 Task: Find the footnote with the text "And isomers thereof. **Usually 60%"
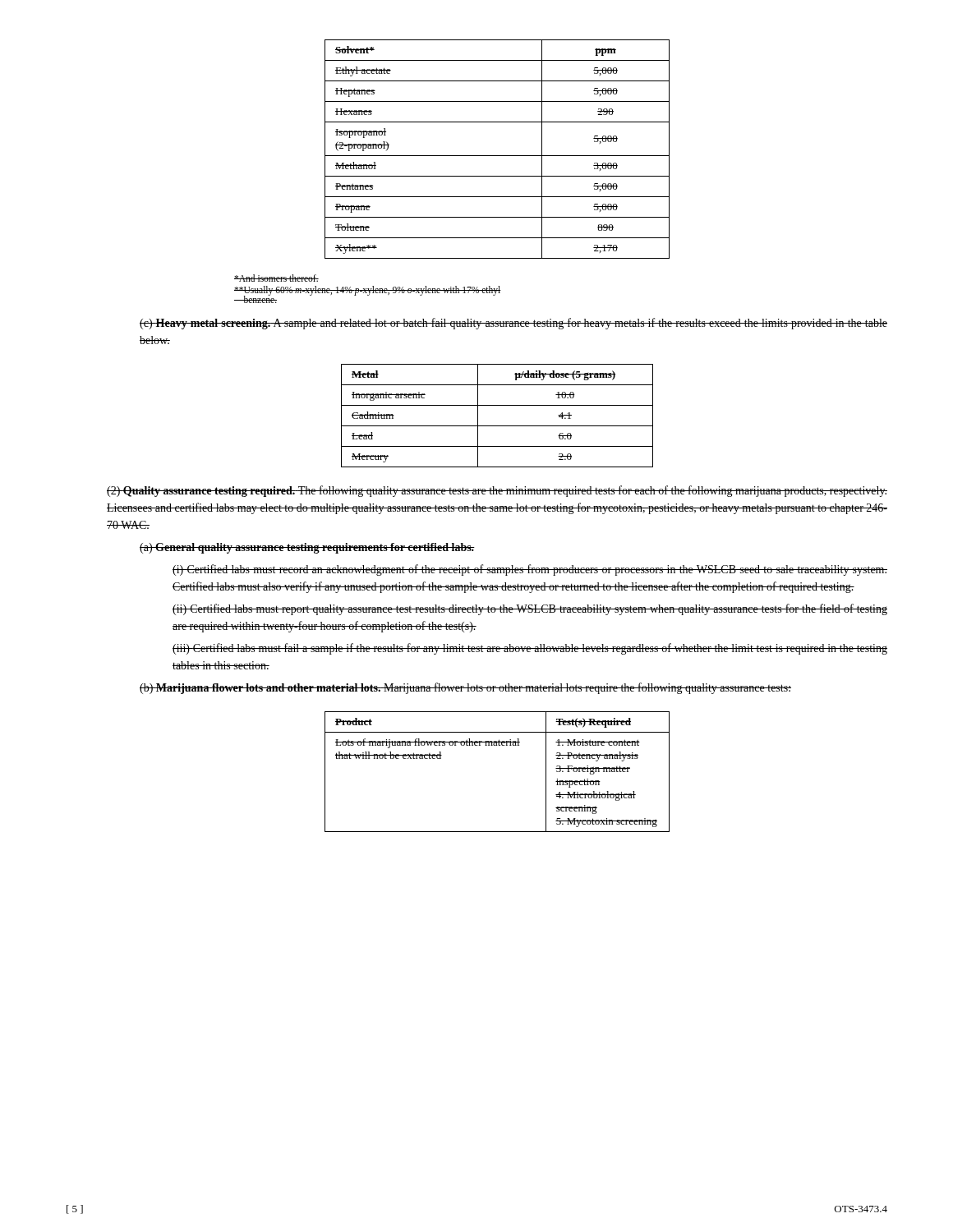tap(276, 278)
